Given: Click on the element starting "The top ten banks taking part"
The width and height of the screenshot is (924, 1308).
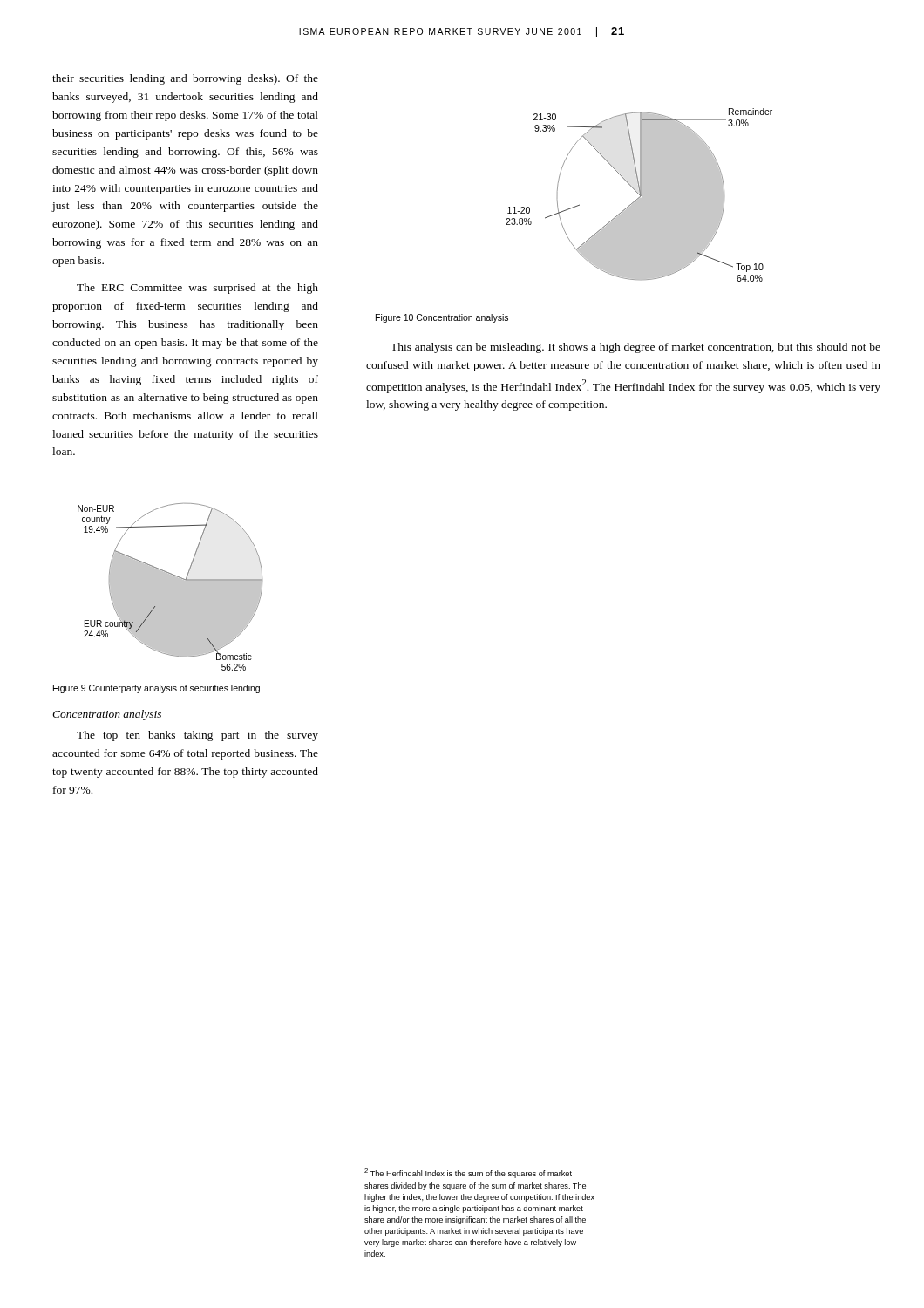Looking at the screenshot, I should (x=185, y=762).
